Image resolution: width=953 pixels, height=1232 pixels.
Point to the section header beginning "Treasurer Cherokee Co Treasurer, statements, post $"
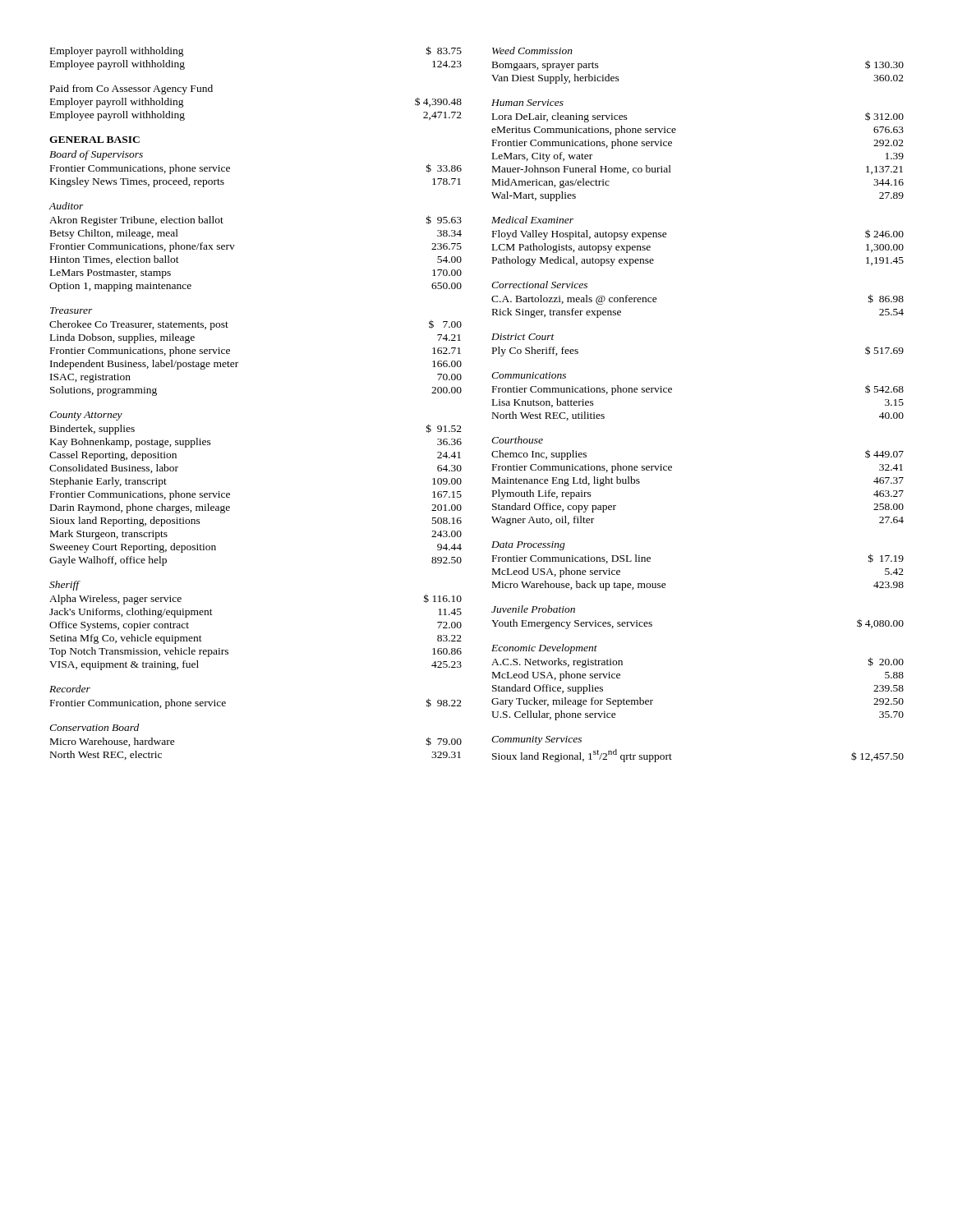tap(71, 310)
